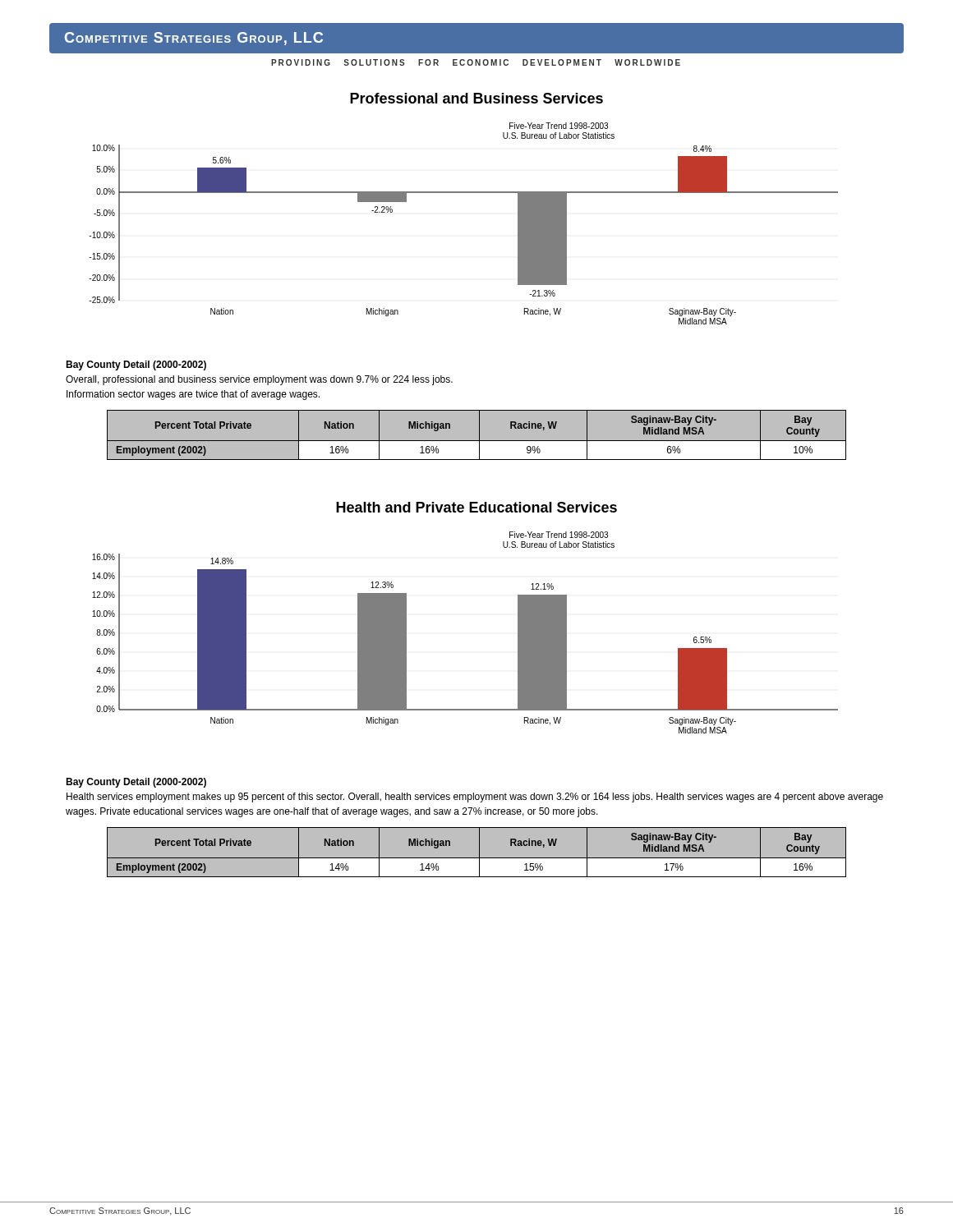
Task: Select the text block with the text "Overall, professional and business service"
Action: (259, 387)
